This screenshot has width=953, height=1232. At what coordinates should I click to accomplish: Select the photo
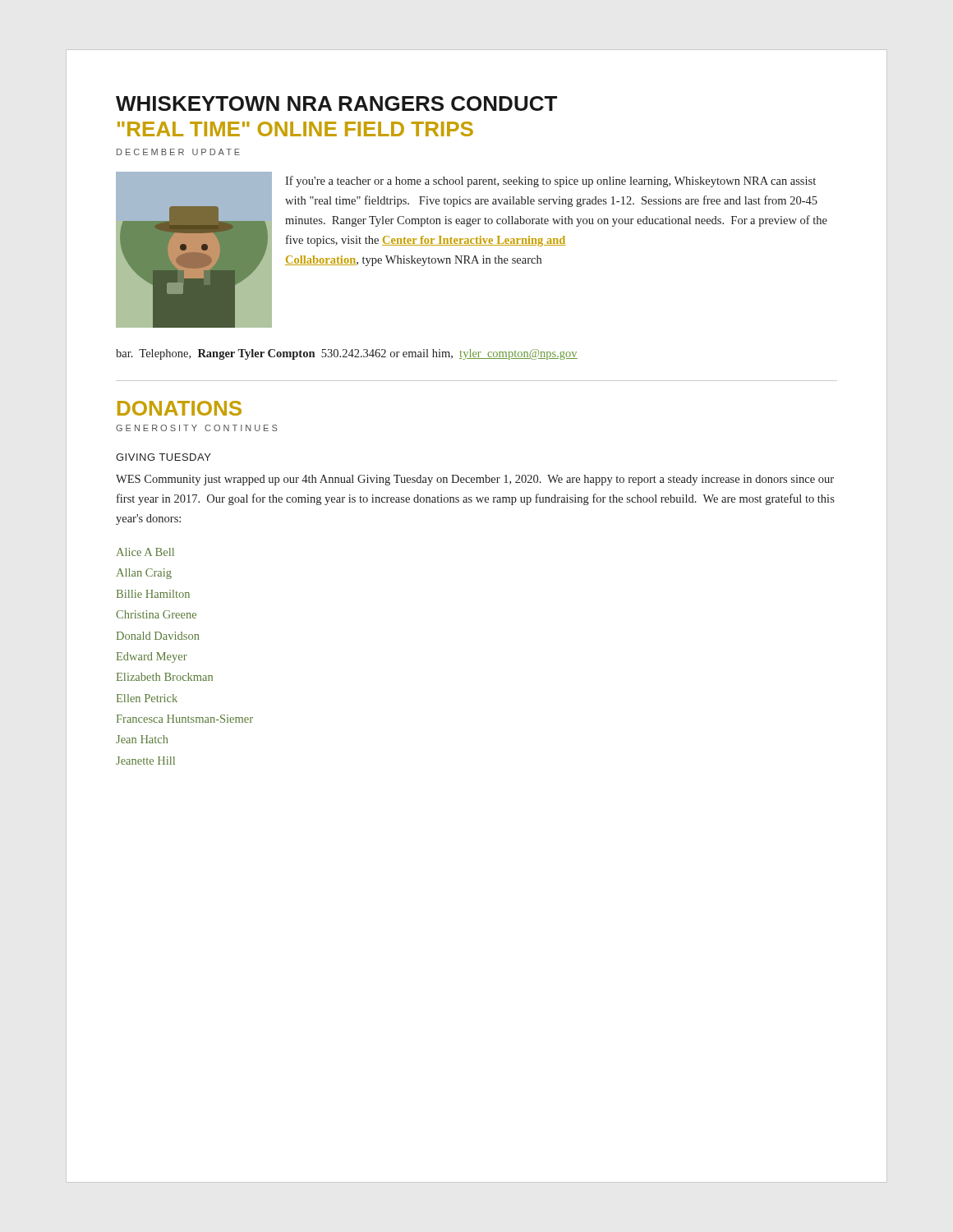point(194,250)
